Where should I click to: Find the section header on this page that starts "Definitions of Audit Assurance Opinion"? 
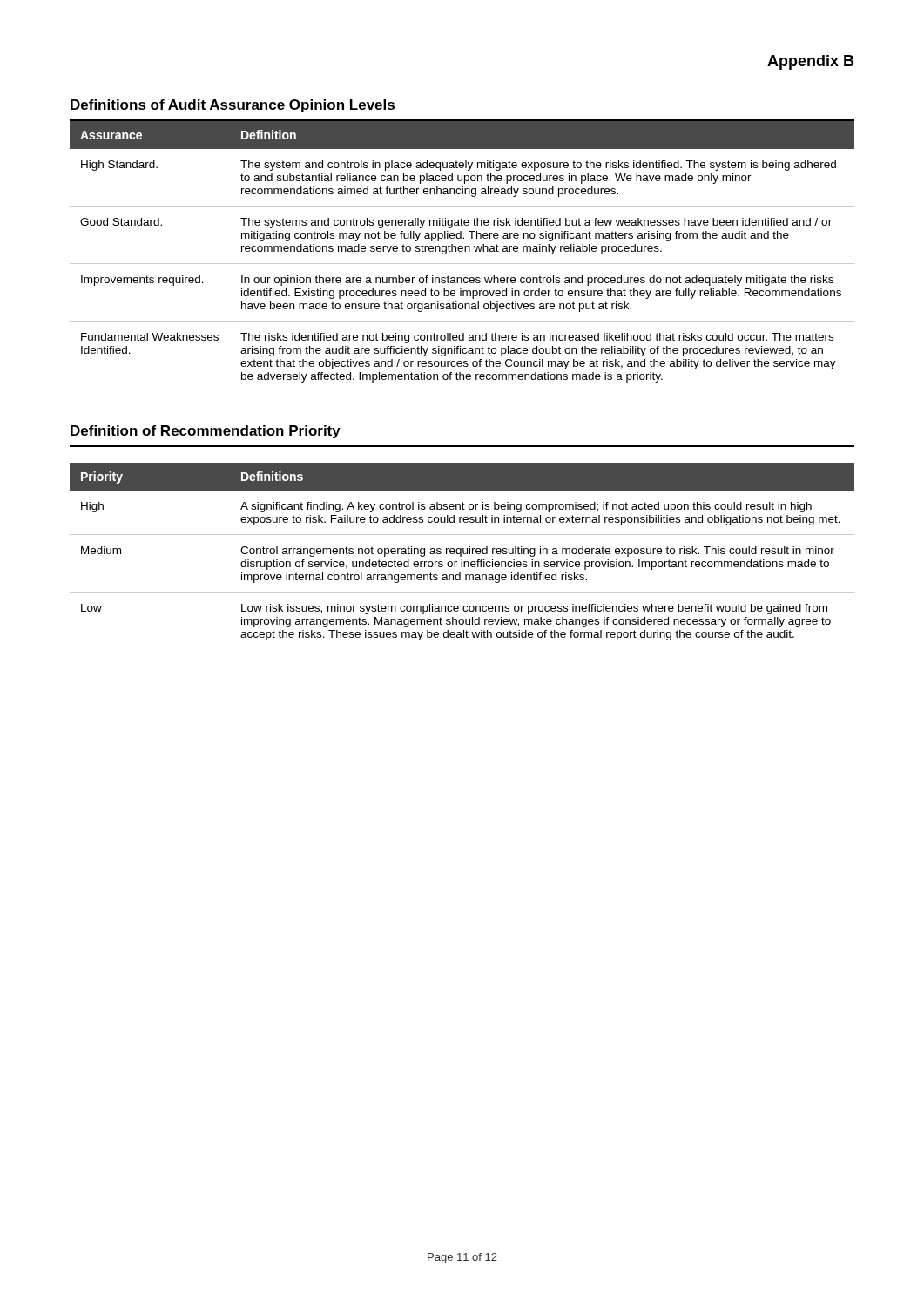coord(232,105)
